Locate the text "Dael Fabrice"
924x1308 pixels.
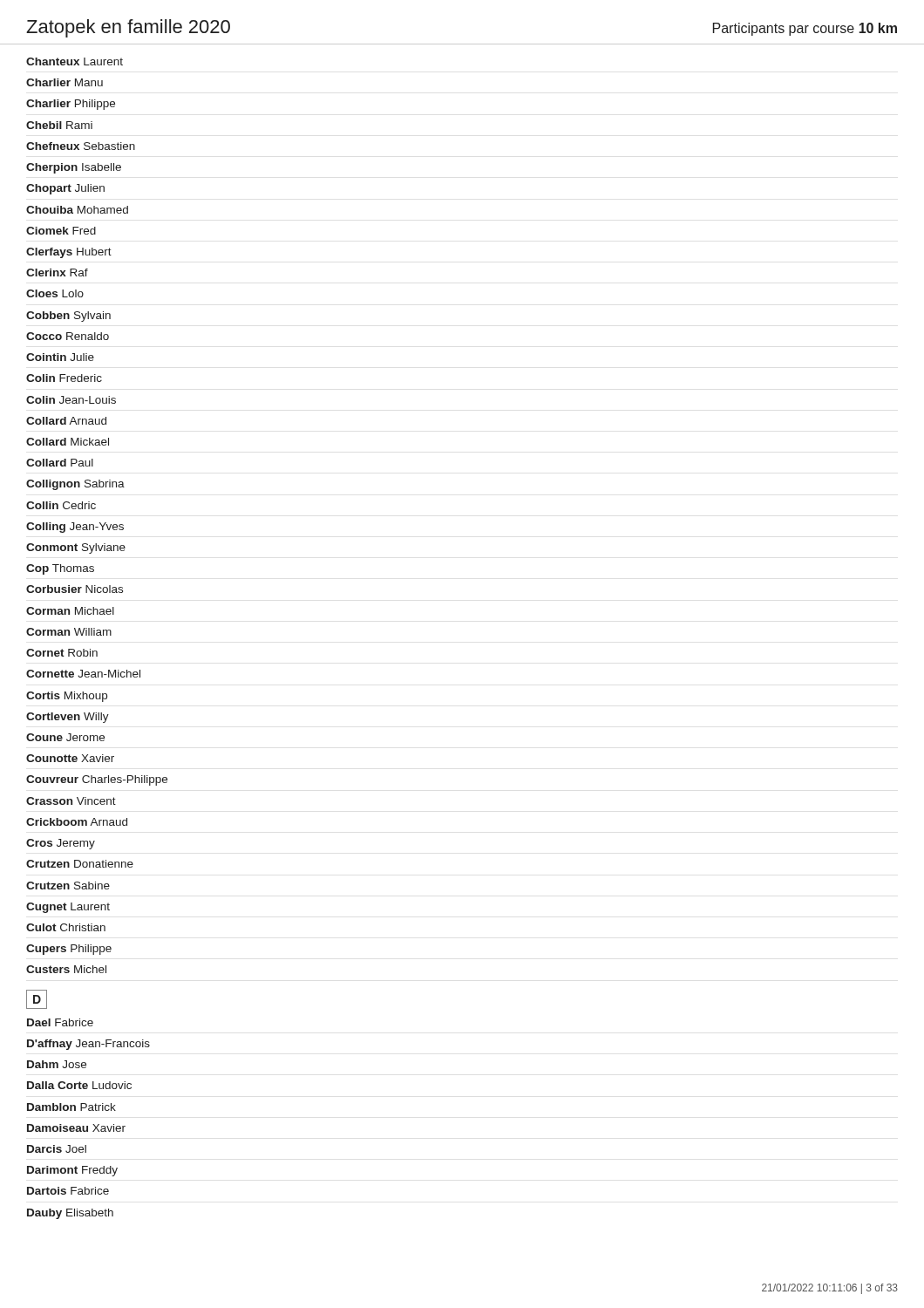pos(60,1022)
